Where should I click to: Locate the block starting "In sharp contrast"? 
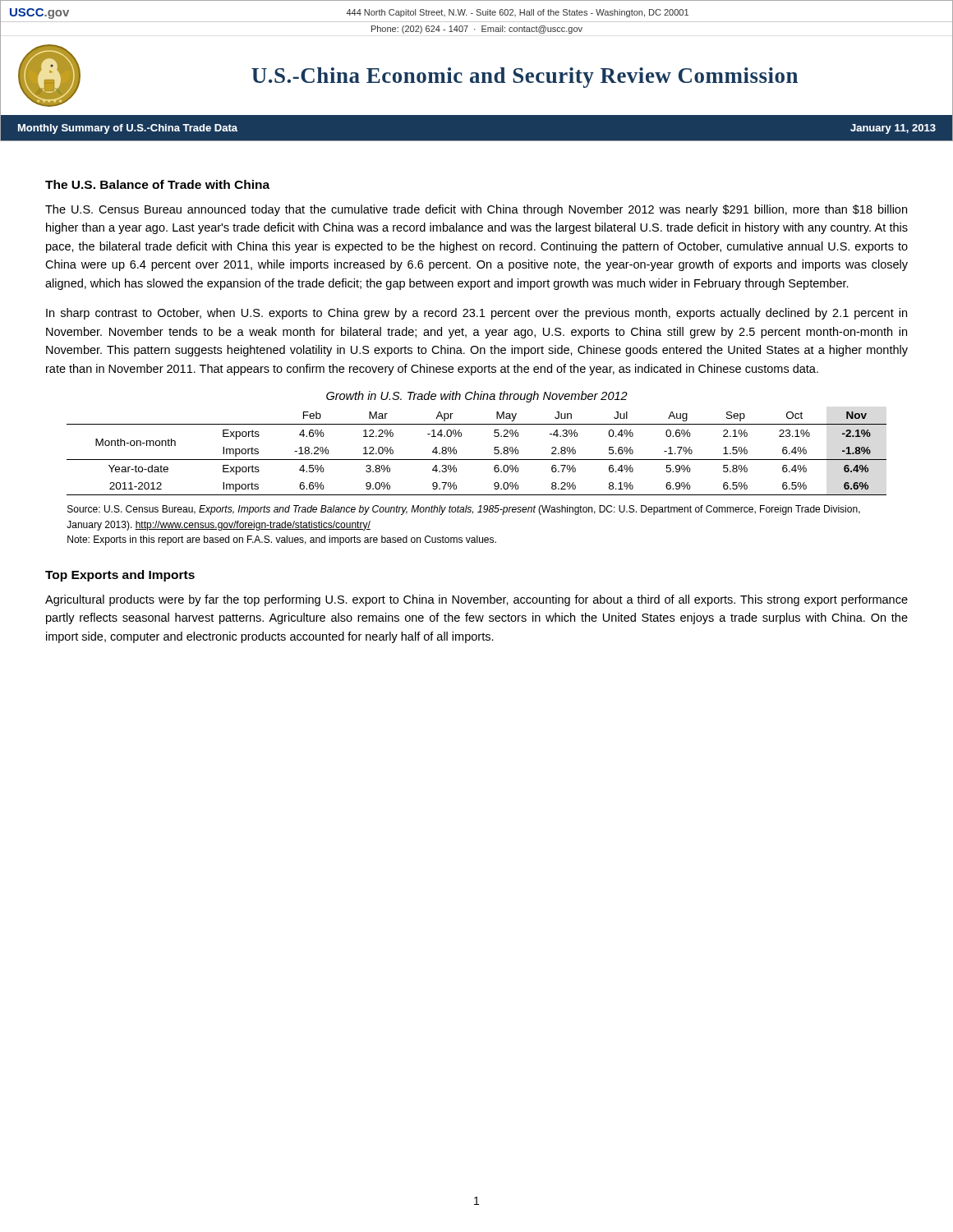476,341
